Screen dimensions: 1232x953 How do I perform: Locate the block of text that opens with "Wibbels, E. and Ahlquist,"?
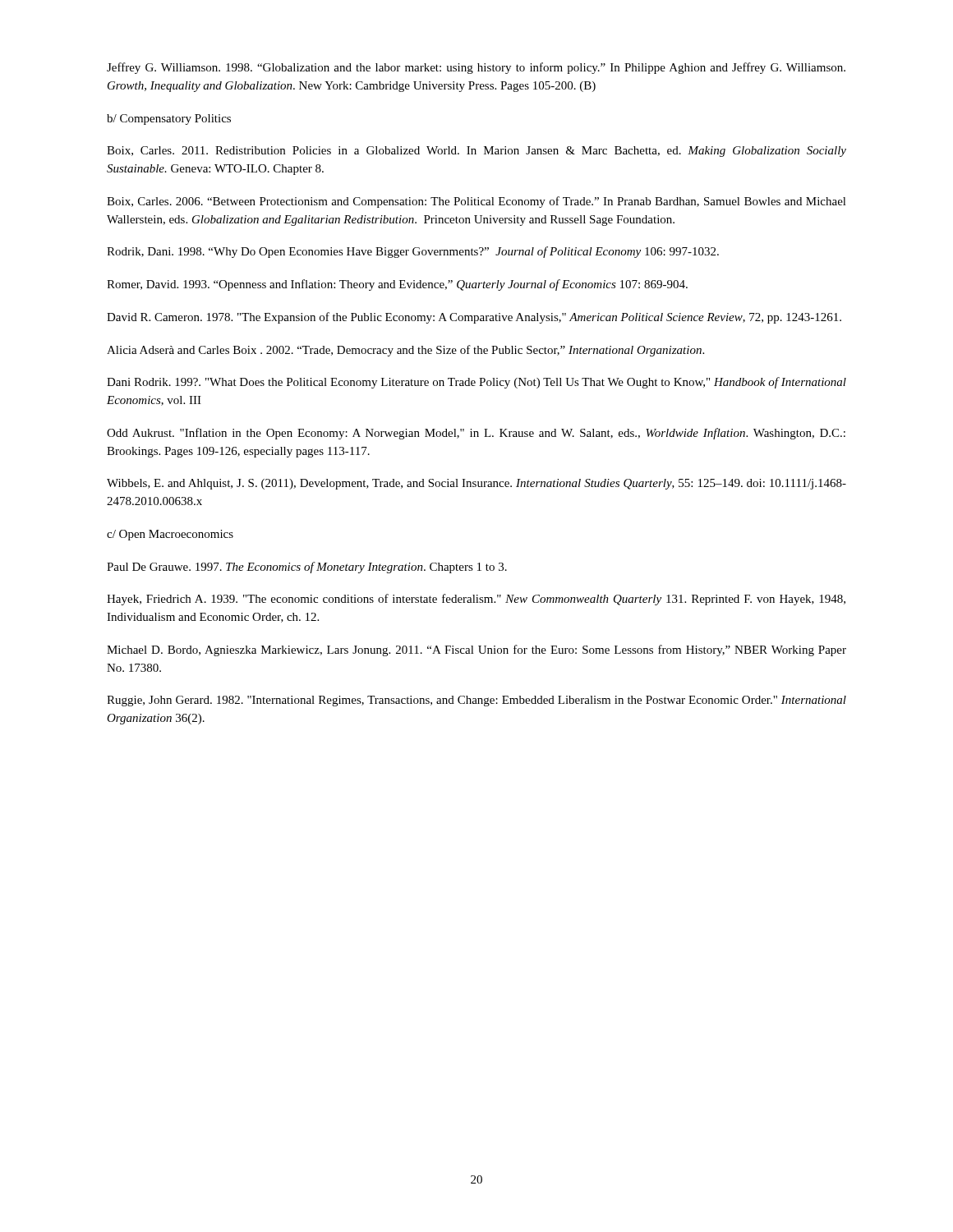[476, 492]
